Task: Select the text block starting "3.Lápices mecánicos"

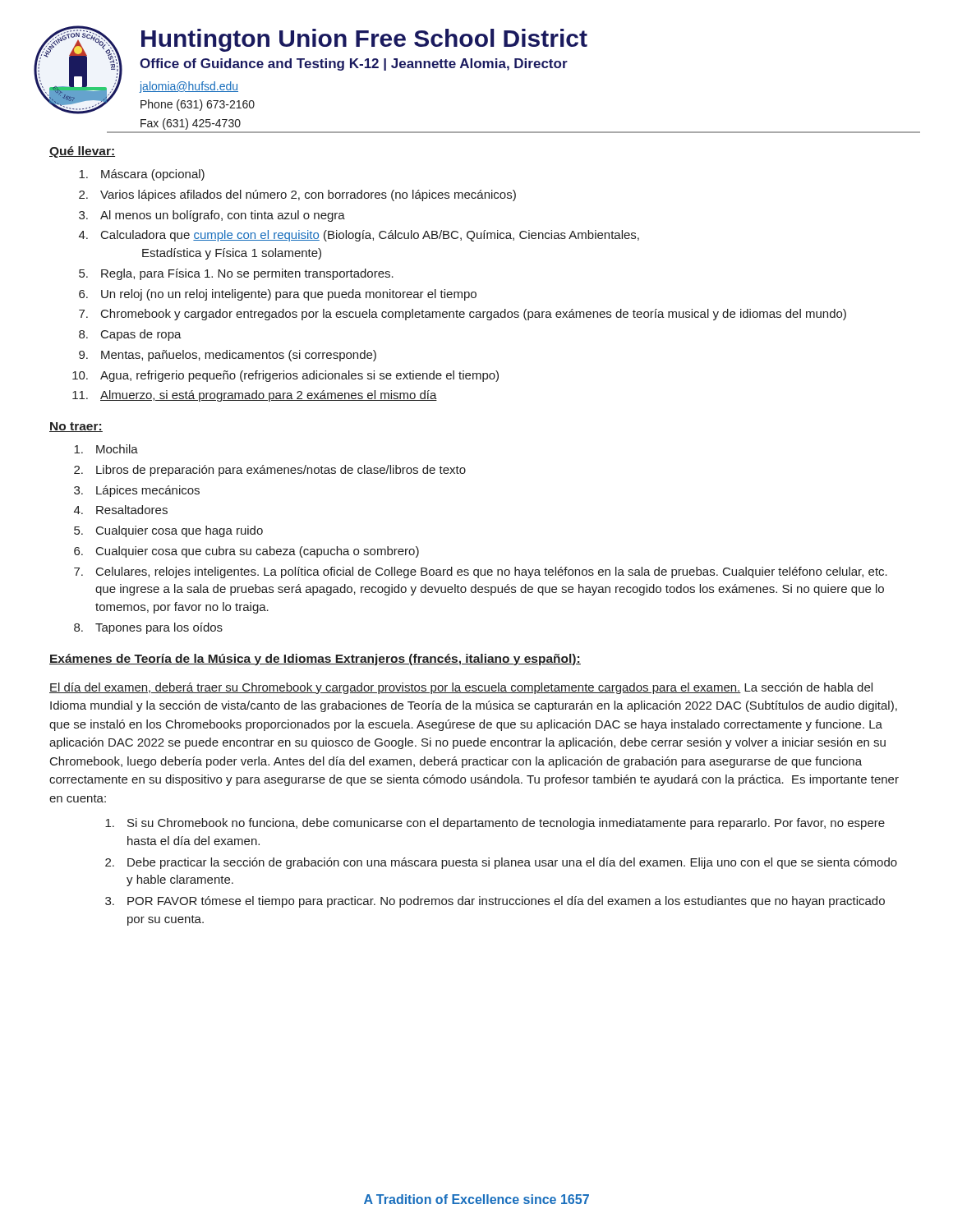Action: 137,491
